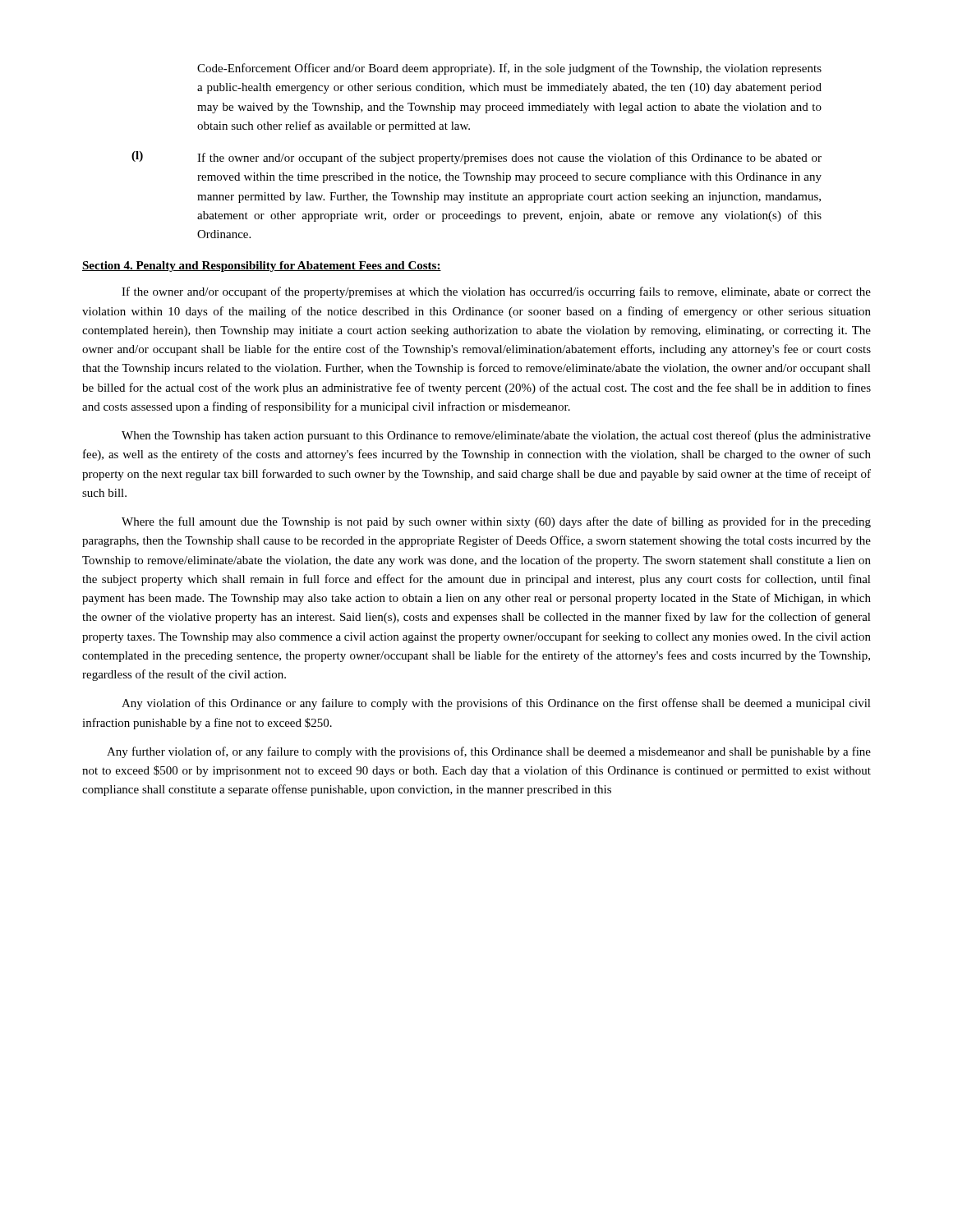Point to the passage starting "Any further violation of, or any failure to"
Screen dimensions: 1232x953
(x=476, y=771)
